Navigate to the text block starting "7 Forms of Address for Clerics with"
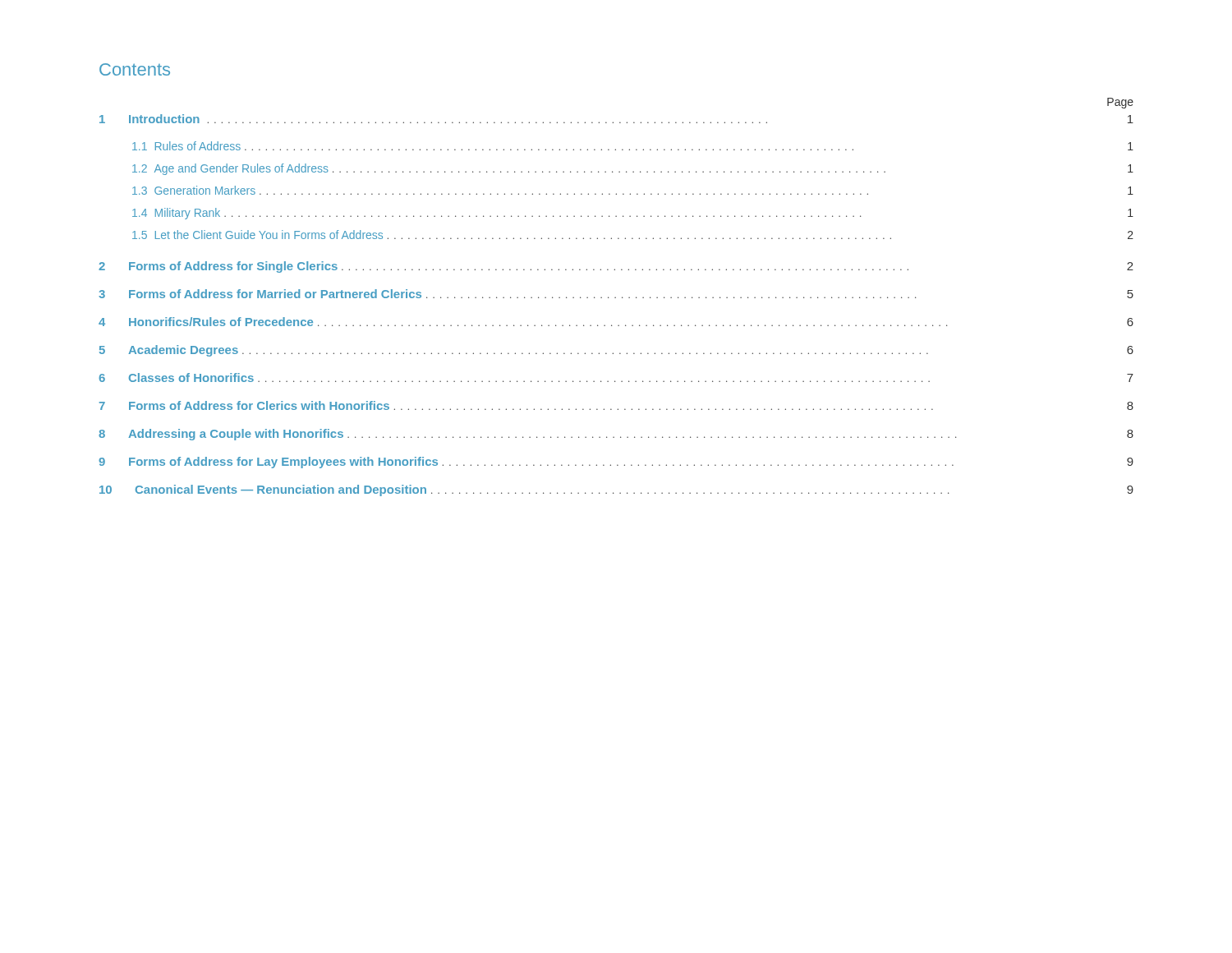The height and width of the screenshot is (953, 1232). pos(616,407)
